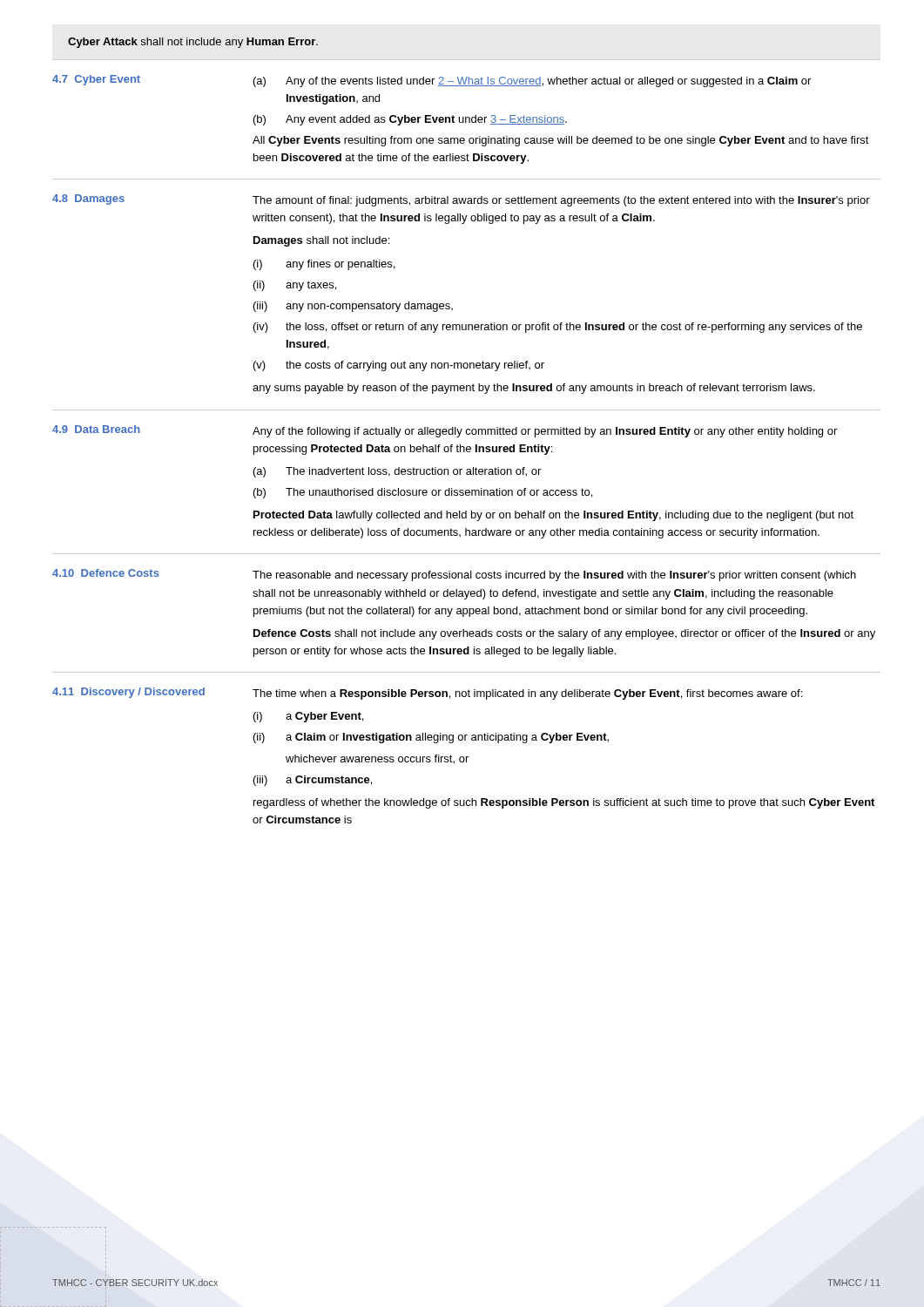Click on the text starting "(a) The inadvertent"
The height and width of the screenshot is (1307, 924).
(x=397, y=472)
